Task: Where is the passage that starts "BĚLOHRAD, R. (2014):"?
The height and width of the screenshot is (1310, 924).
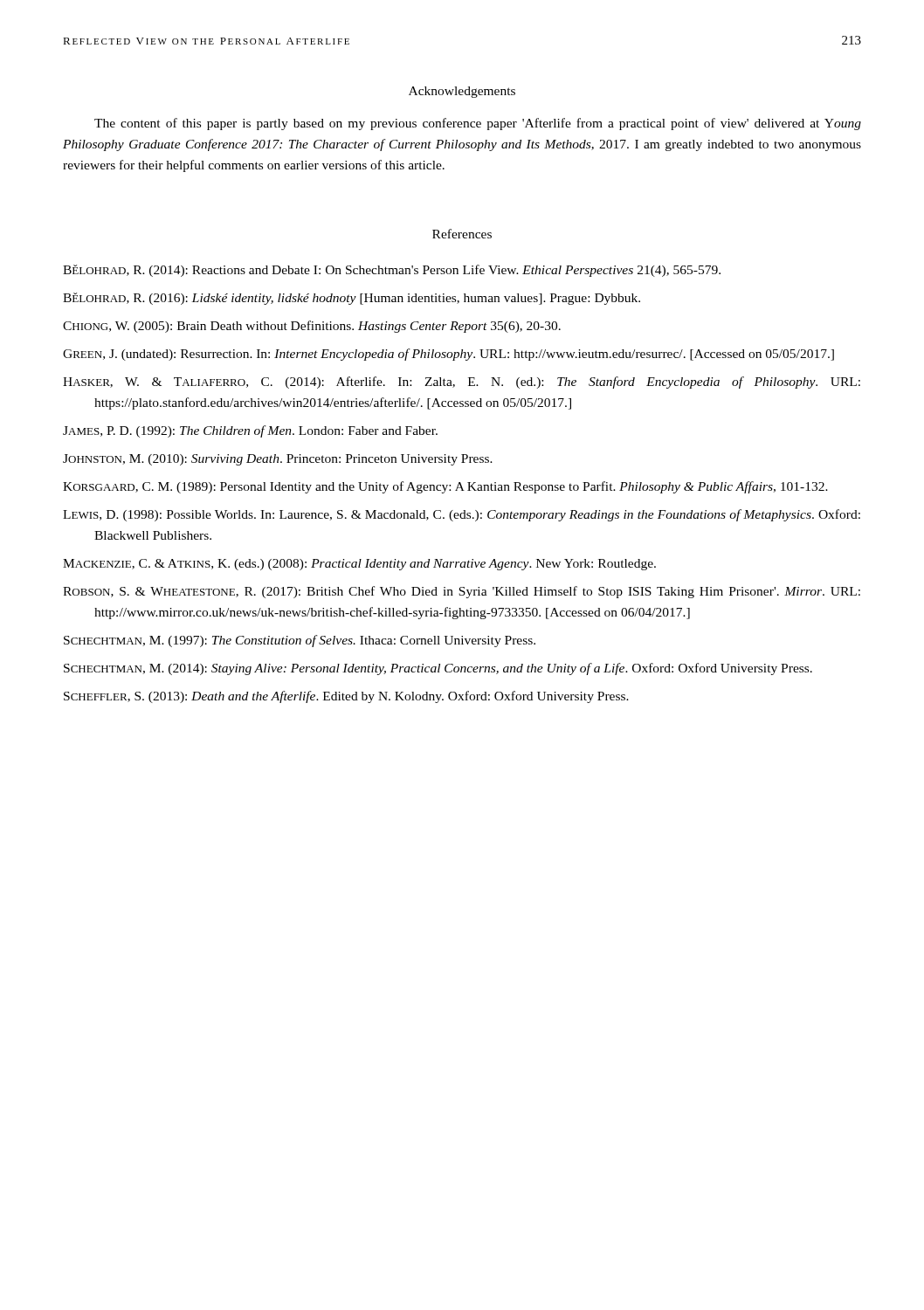Action: [x=392, y=269]
